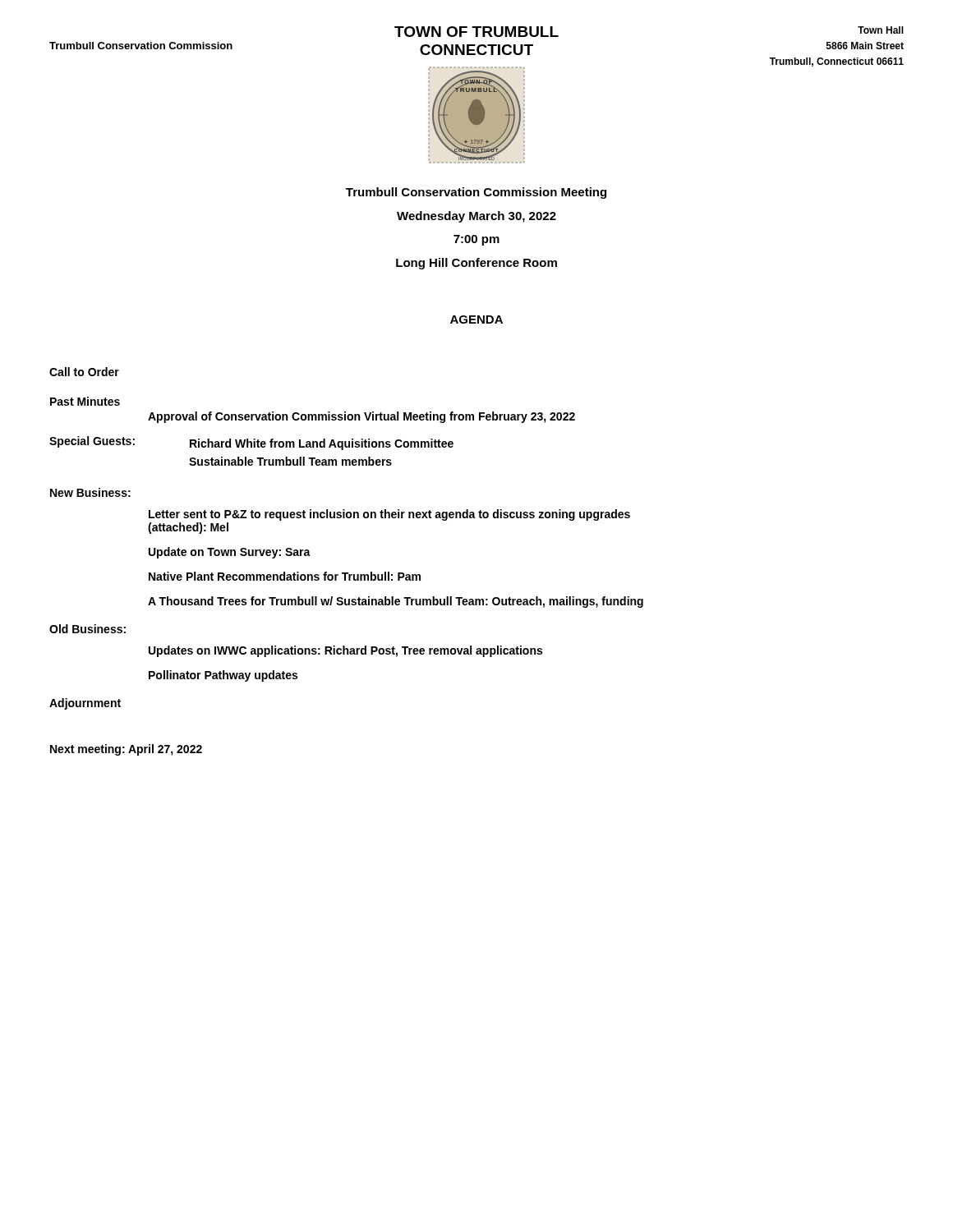Click on the text block starting "Next meeting: April 27, 2022"
Viewport: 953px width, 1232px height.
126,749
